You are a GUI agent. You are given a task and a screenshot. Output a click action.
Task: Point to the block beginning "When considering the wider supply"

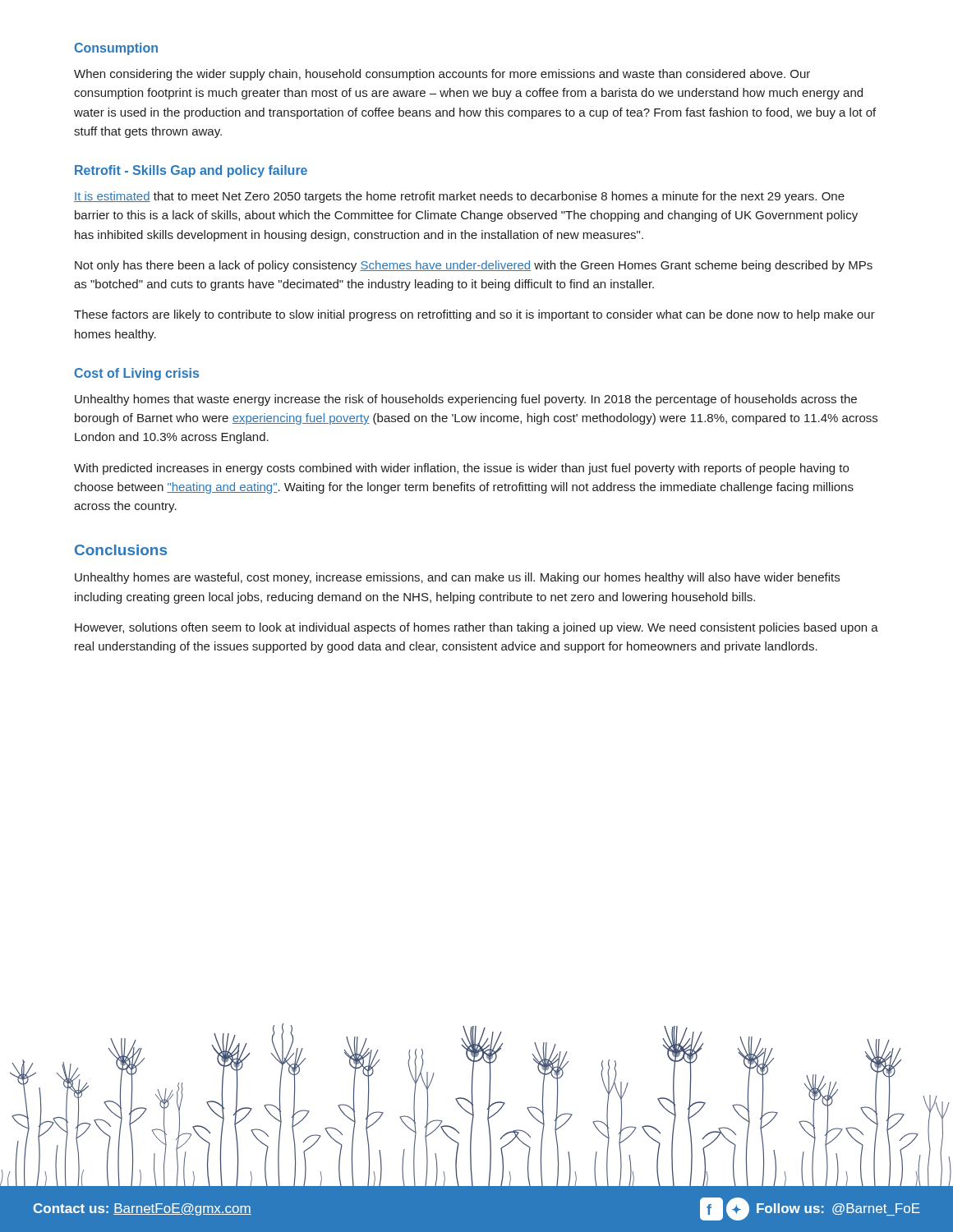(x=475, y=102)
